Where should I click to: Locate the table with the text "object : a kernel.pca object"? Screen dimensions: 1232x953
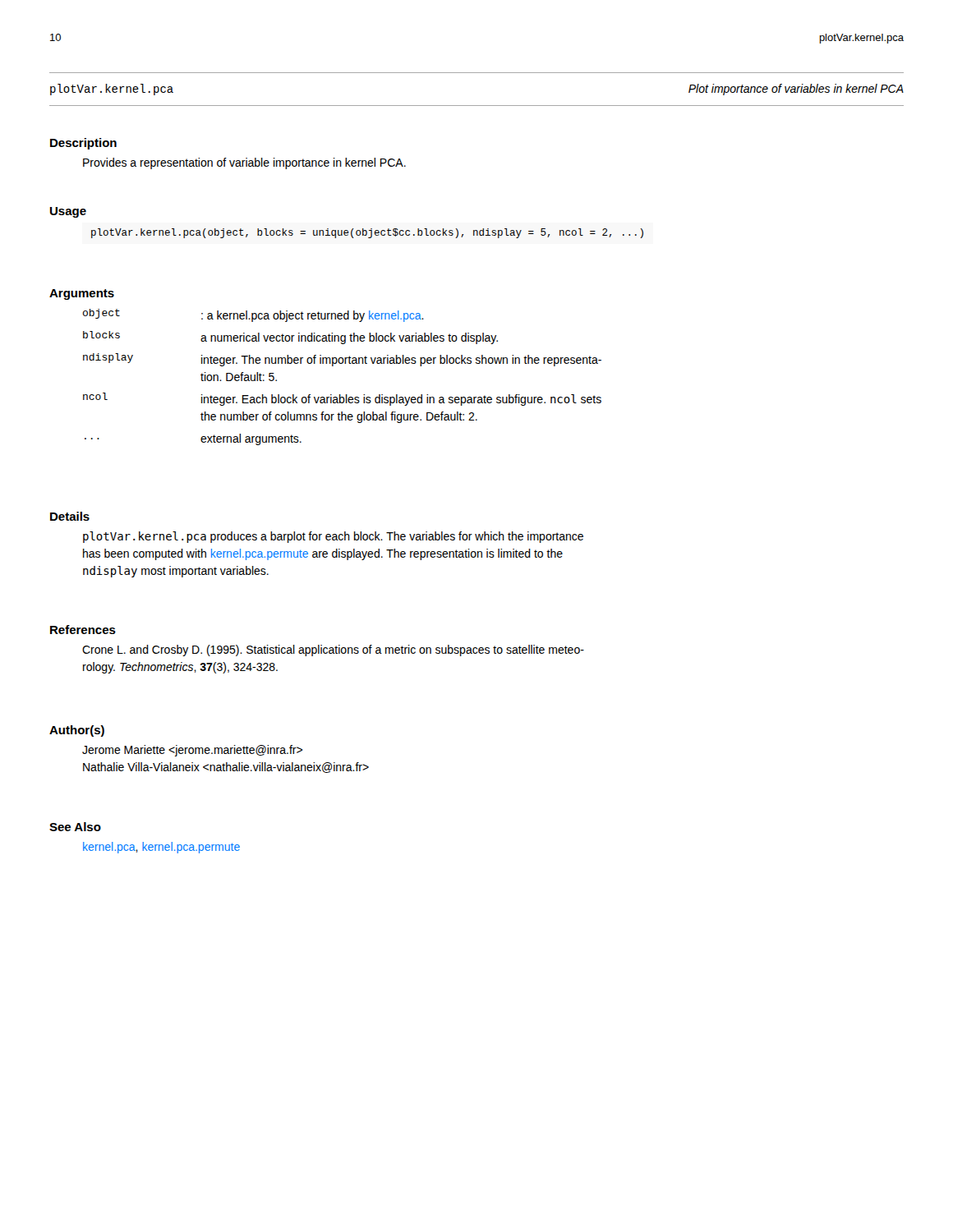(493, 377)
